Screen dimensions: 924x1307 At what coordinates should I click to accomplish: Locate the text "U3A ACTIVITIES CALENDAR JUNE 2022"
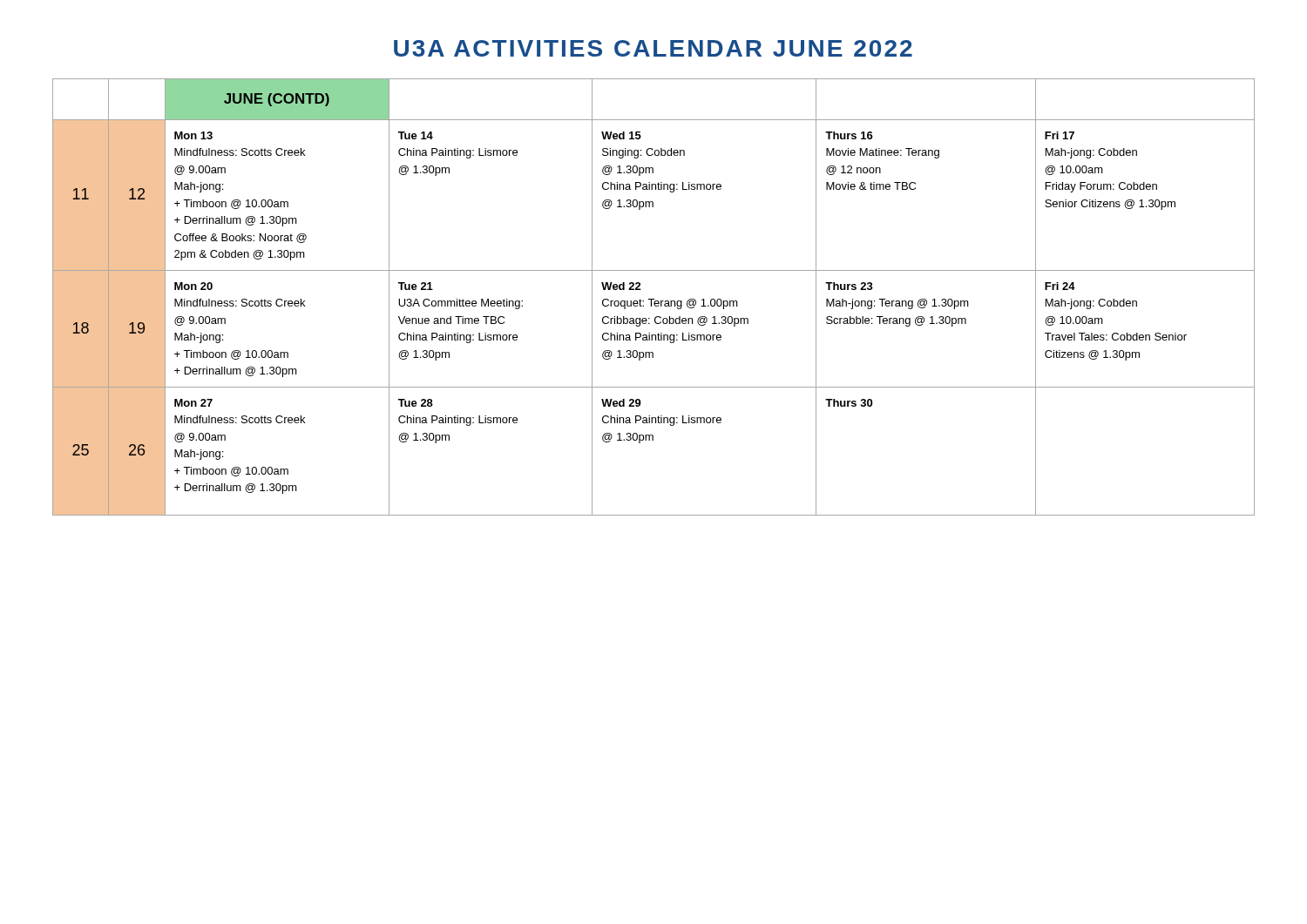pyautogui.click(x=654, y=49)
